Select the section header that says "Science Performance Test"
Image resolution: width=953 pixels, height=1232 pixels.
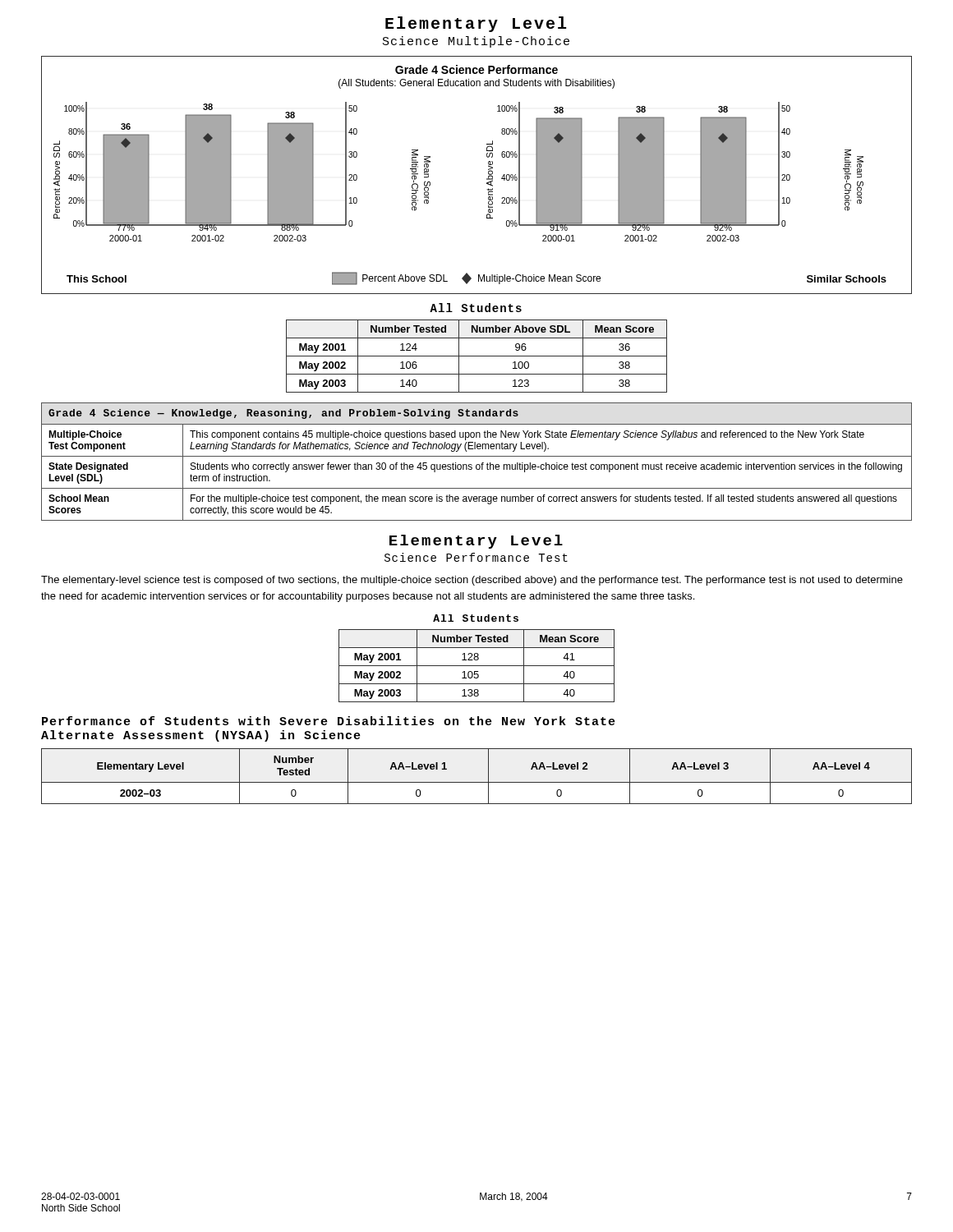pos(476,559)
